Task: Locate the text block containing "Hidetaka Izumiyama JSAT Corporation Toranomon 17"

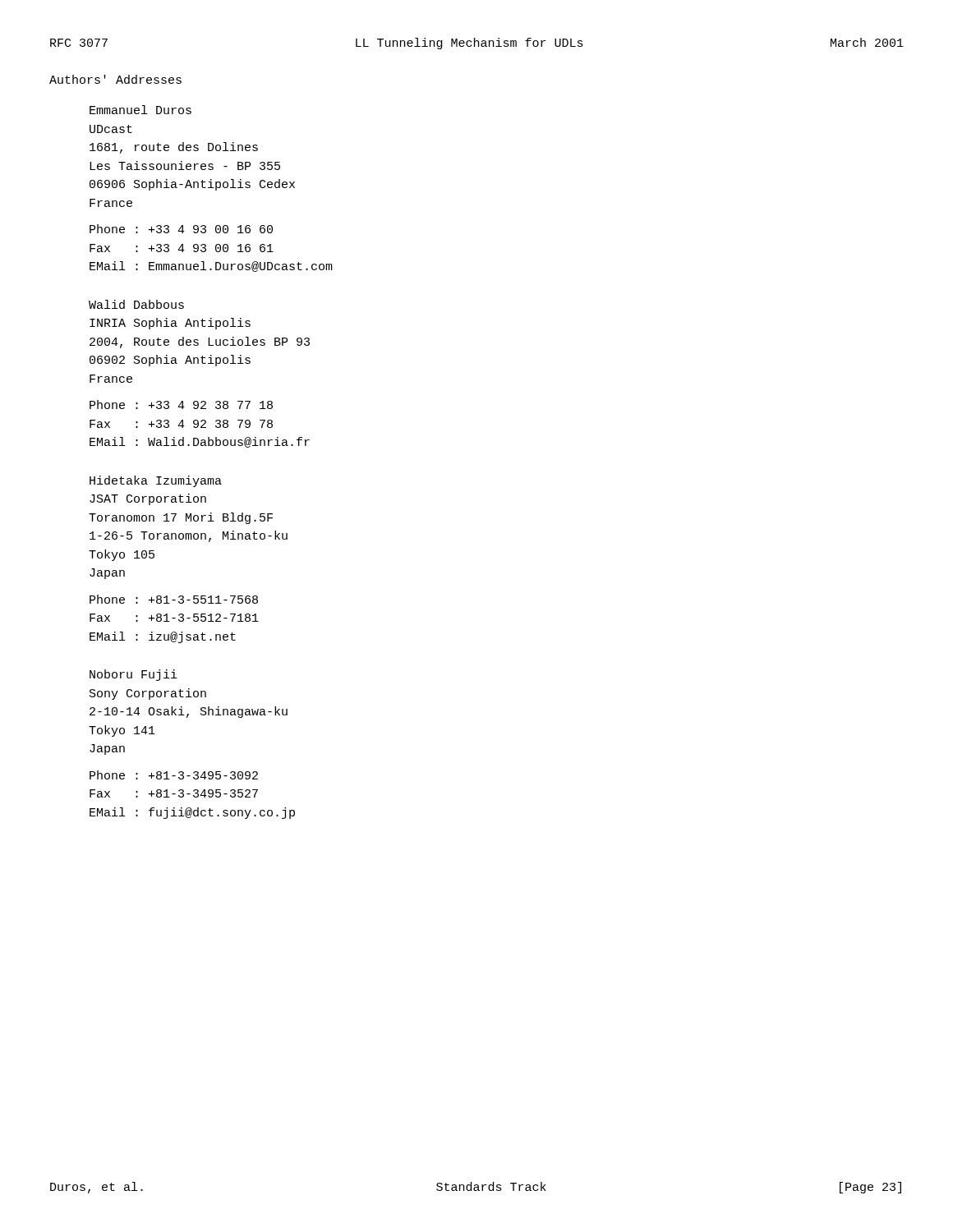Action: pyautogui.click(x=189, y=527)
